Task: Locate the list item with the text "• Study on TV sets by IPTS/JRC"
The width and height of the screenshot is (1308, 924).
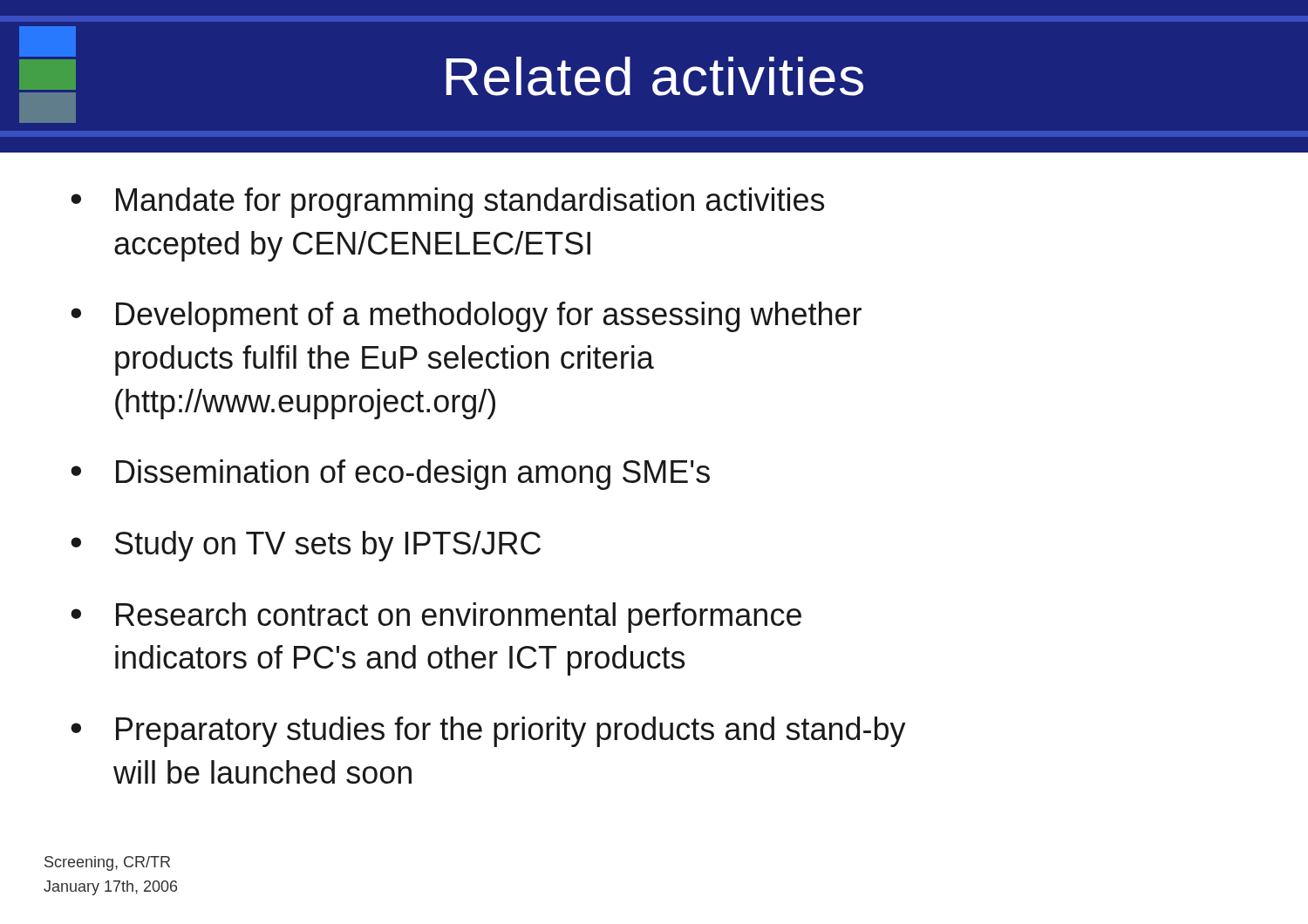Action: pos(306,544)
